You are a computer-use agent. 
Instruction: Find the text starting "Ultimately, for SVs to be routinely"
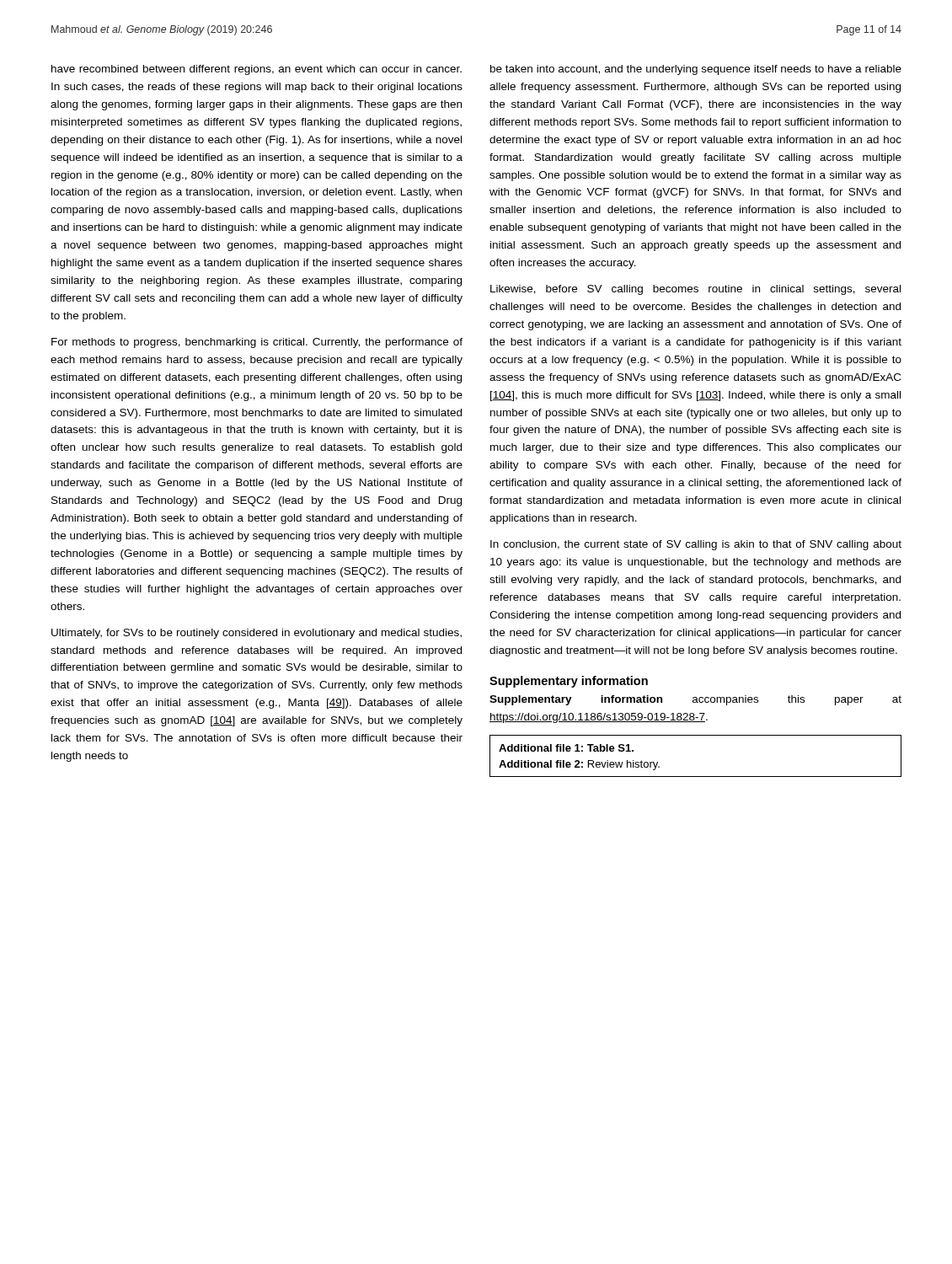pos(257,695)
